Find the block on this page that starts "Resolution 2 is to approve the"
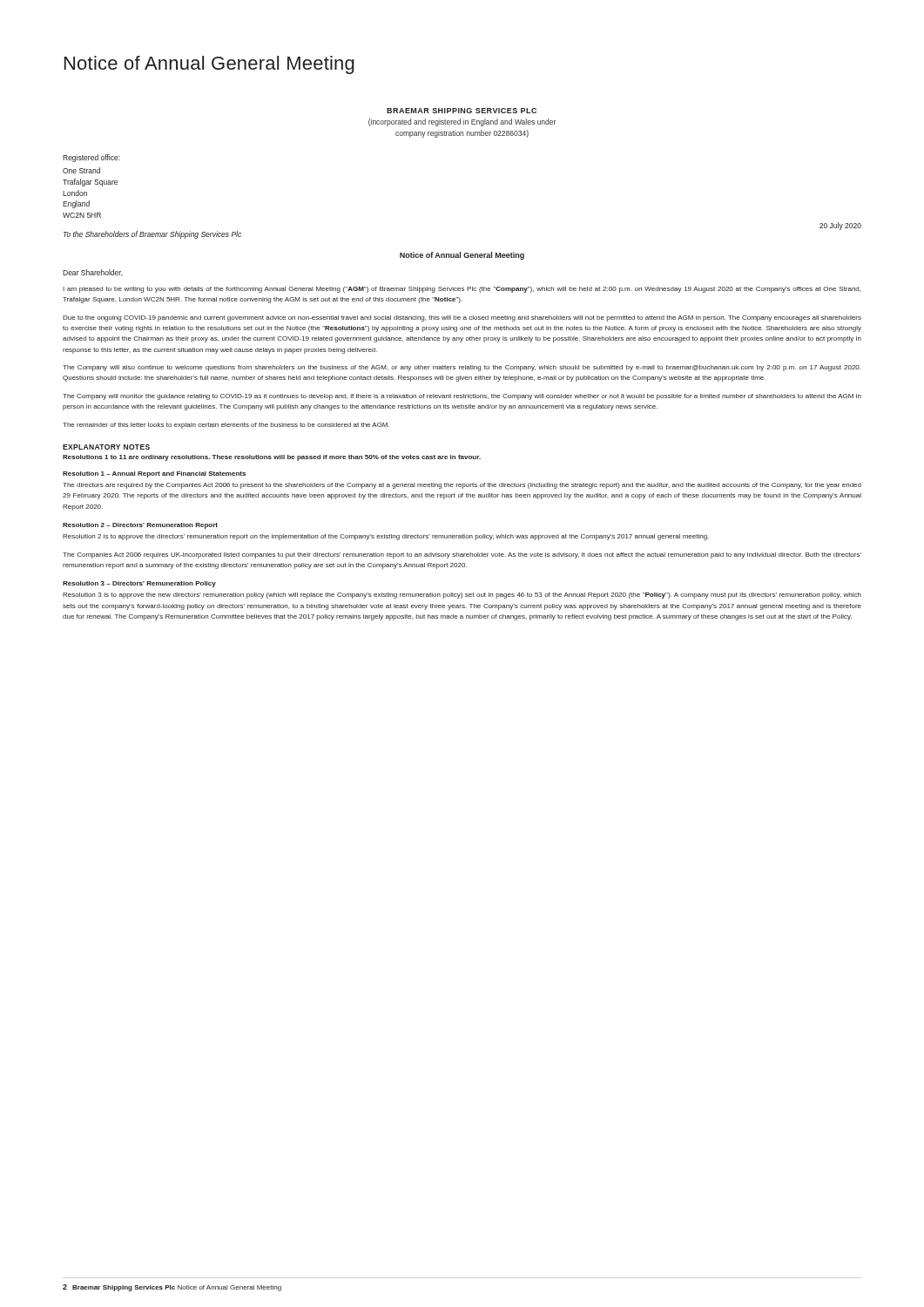The width and height of the screenshot is (924, 1307). coord(386,537)
